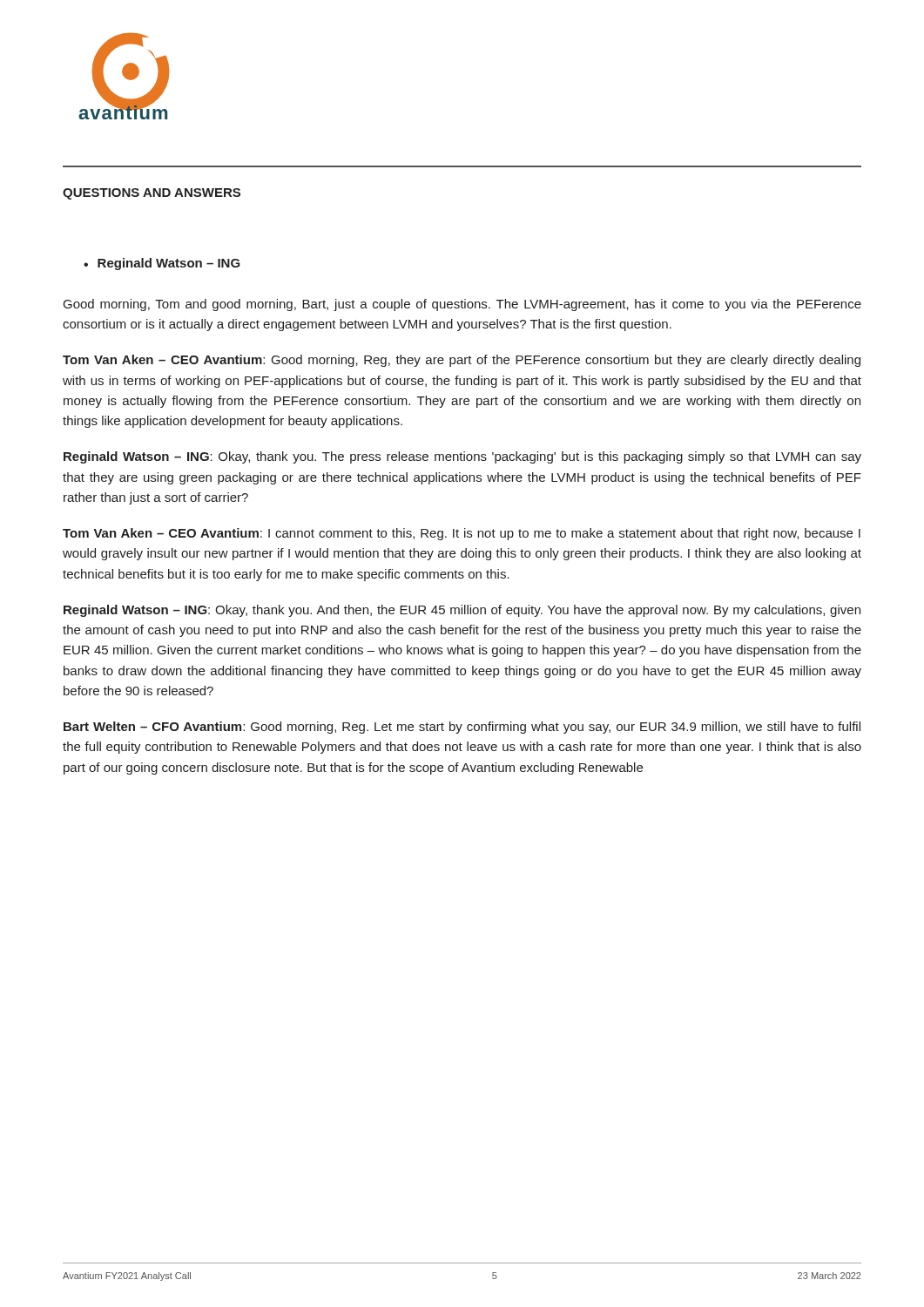The width and height of the screenshot is (924, 1307).
Task: Navigate to the block starting "Good morning, Tom and"
Action: tap(462, 314)
